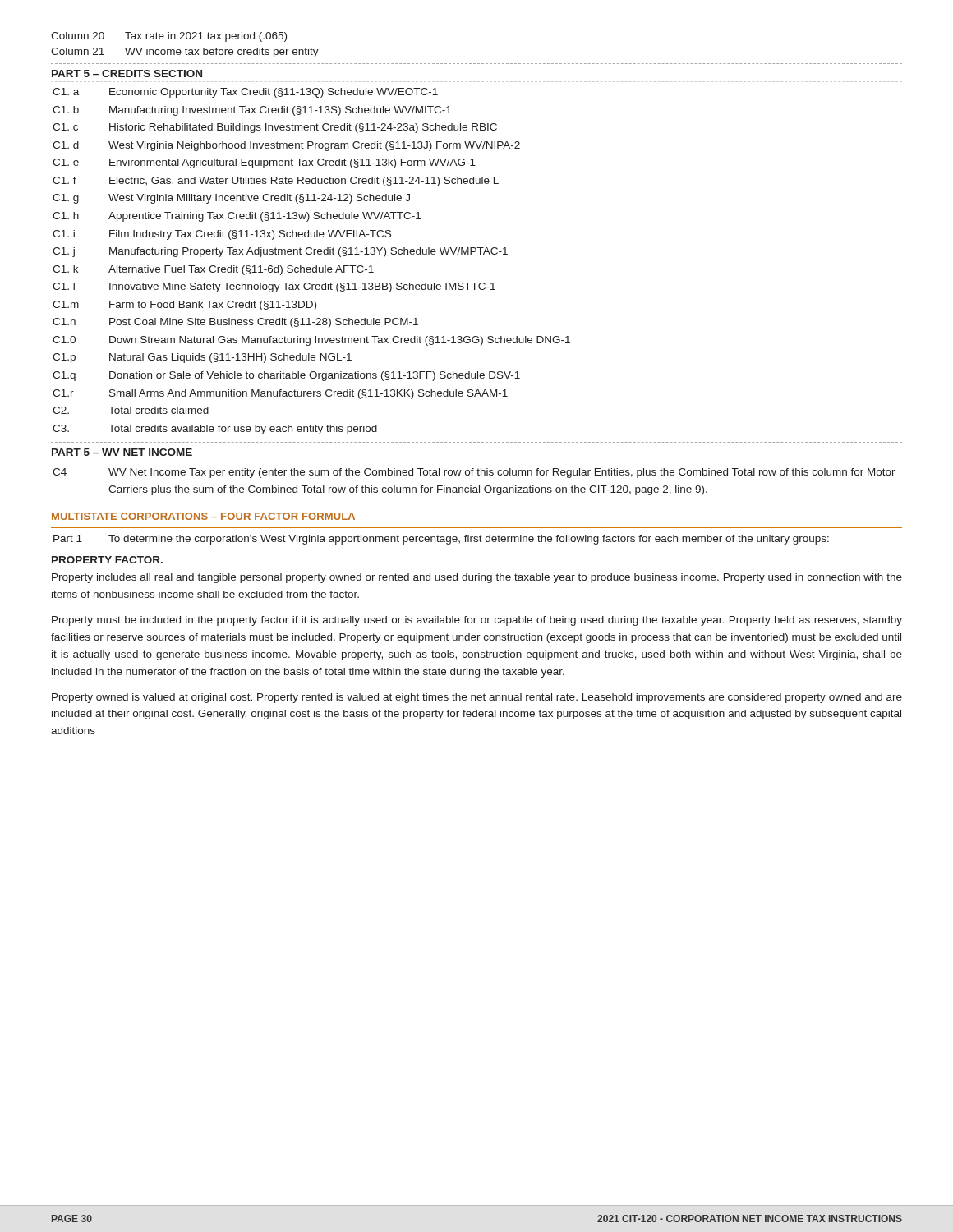The image size is (953, 1232).
Task: Where is the passage that starts "C1.m Farm to Food Bank"?
Action: pyautogui.click(x=184, y=306)
